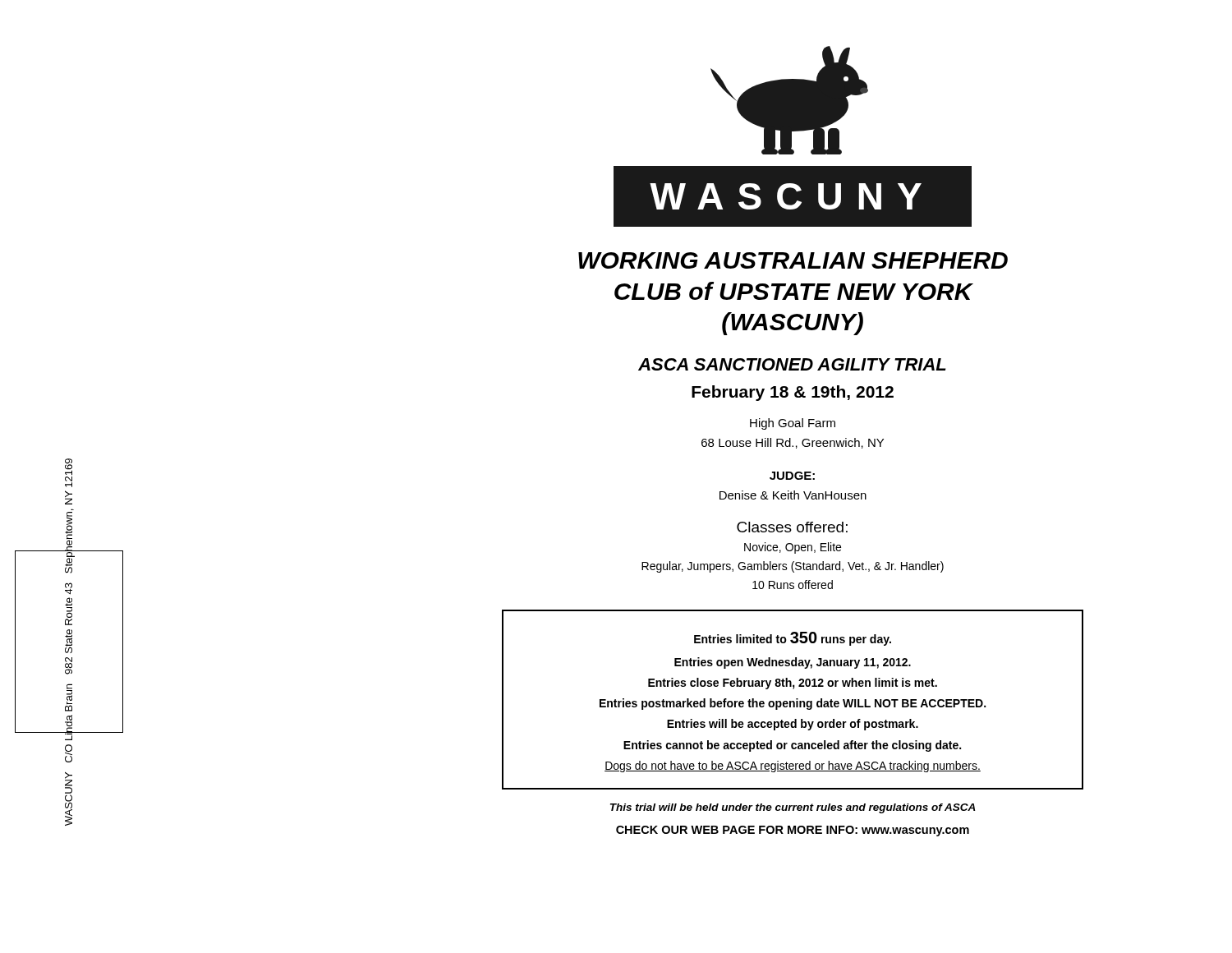
Task: Click on the text starting "WASCUNY C/O Linda Braun 982"
Action: [69, 642]
